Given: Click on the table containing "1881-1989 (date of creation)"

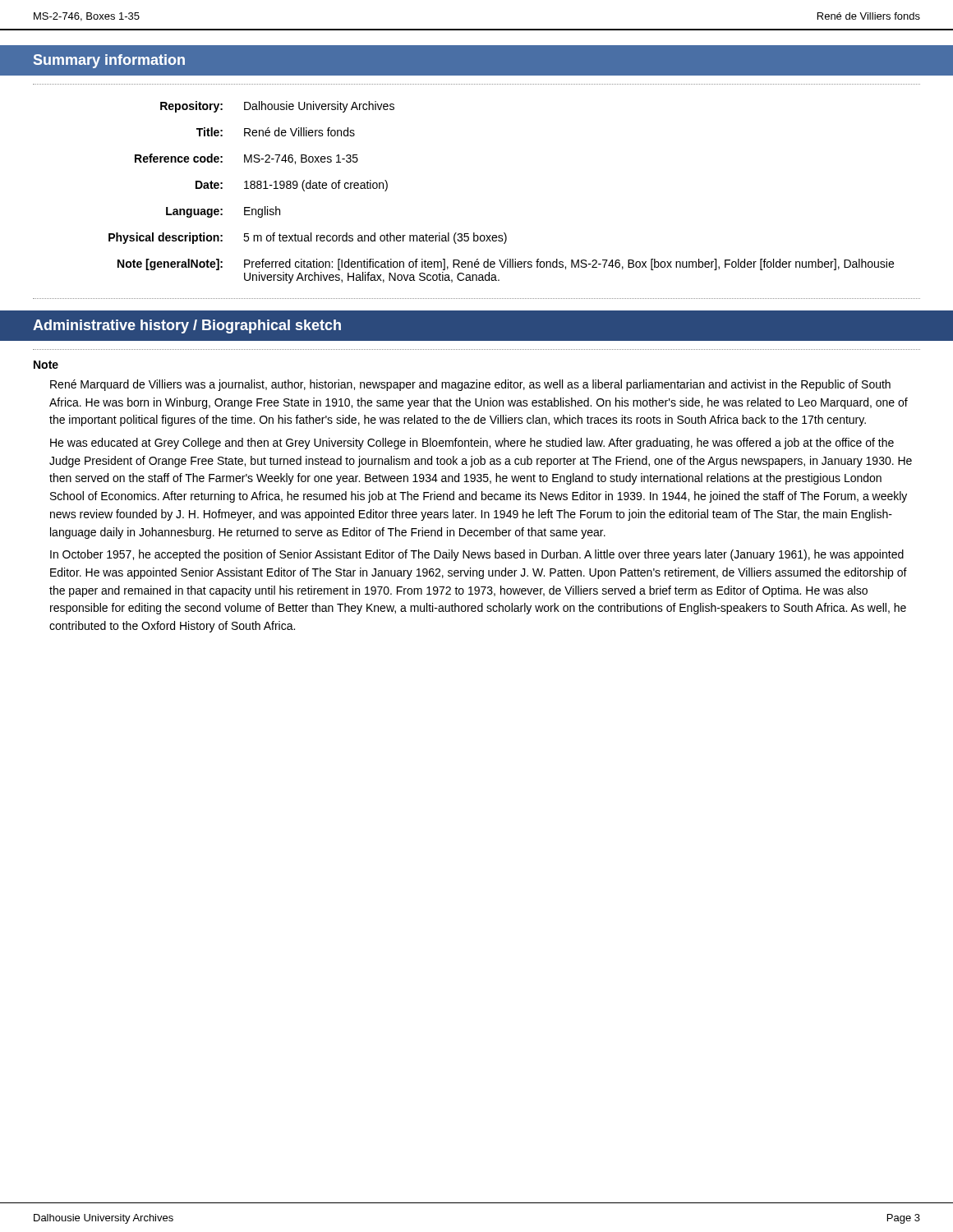Looking at the screenshot, I should point(476,191).
